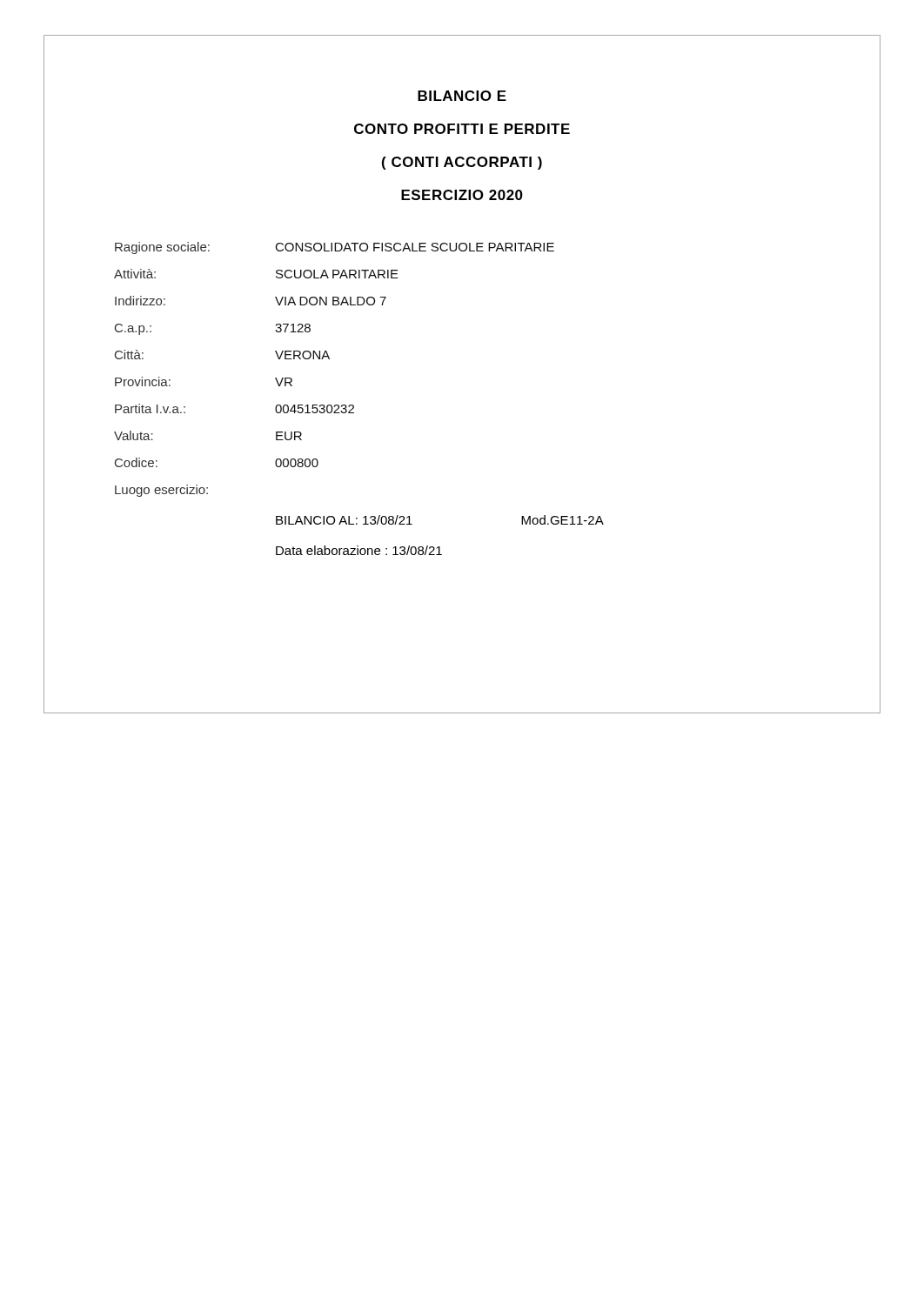
Task: Select the element starting "BILANCIO E"
Action: [x=462, y=96]
